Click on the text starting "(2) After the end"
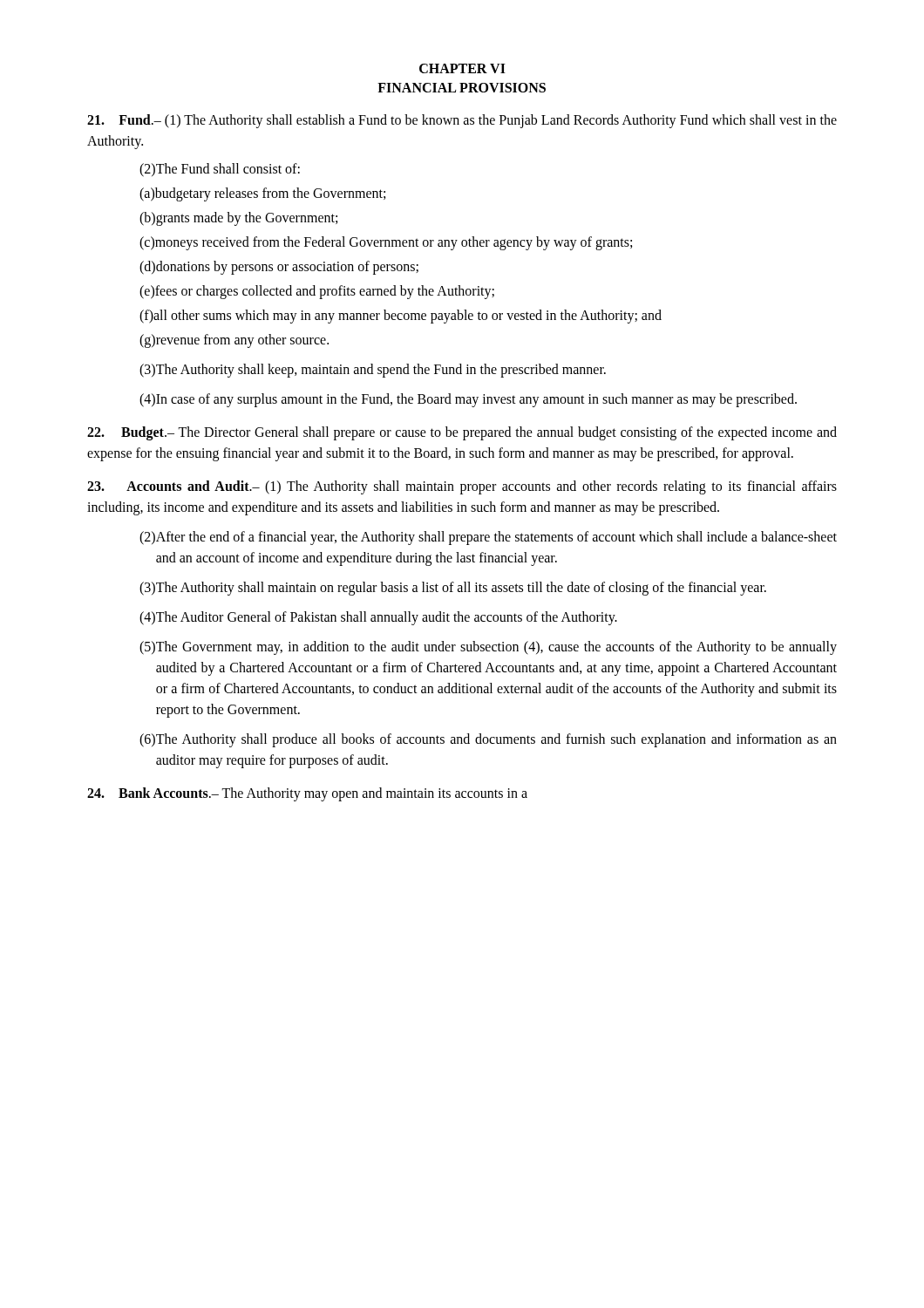This screenshot has height=1308, width=924. click(x=462, y=548)
